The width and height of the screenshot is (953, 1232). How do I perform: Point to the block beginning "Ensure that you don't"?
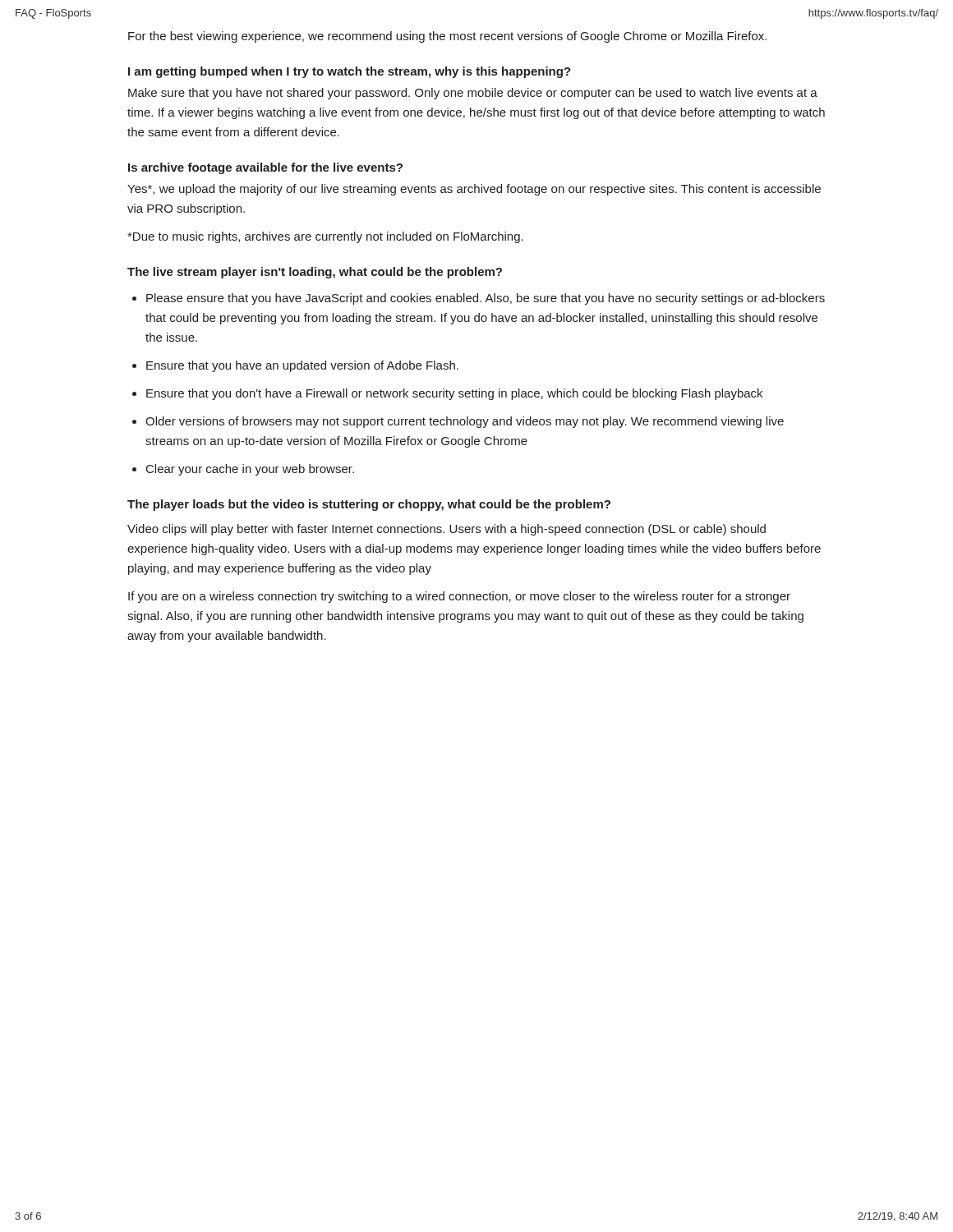454,393
